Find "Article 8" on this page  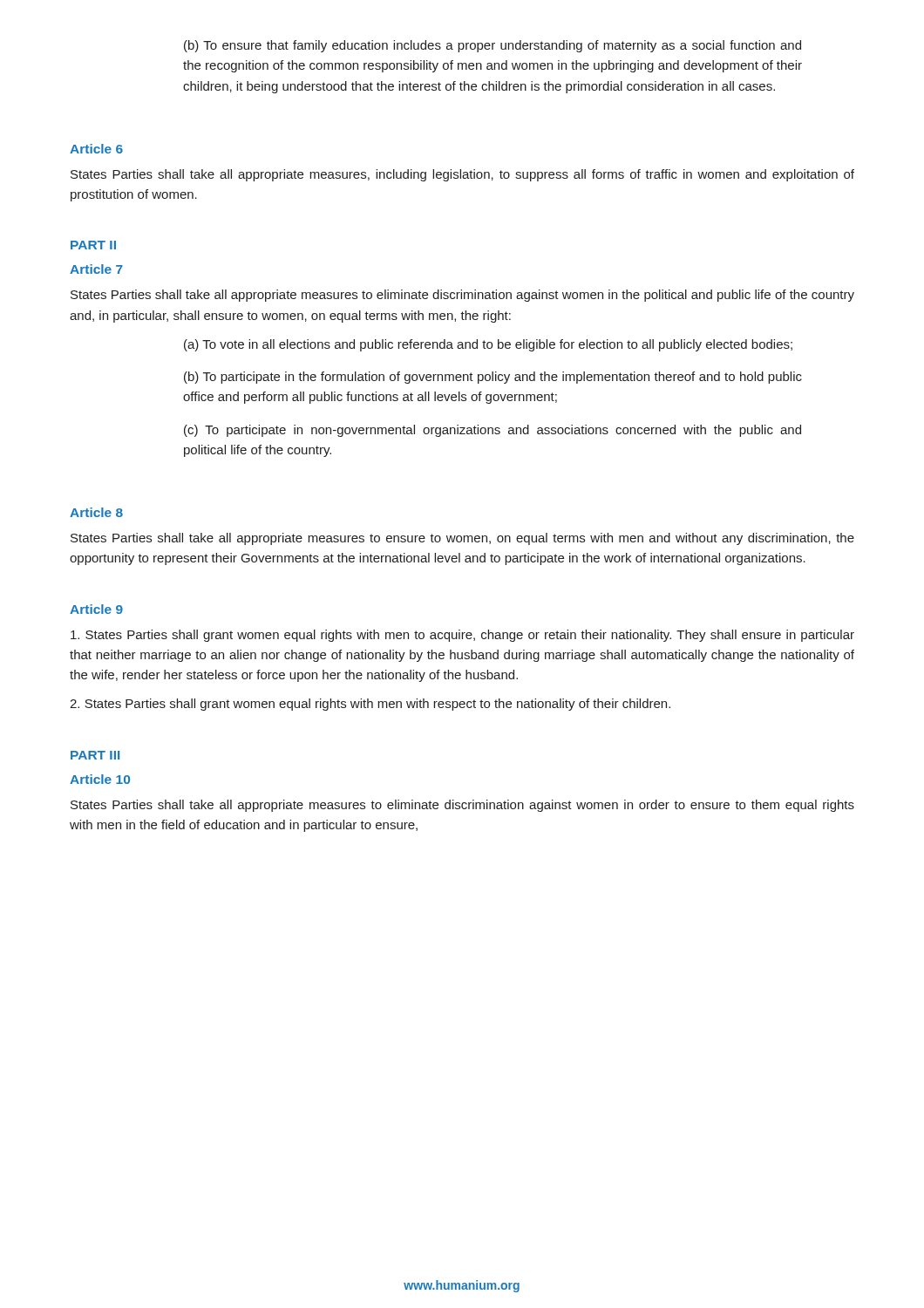point(96,512)
